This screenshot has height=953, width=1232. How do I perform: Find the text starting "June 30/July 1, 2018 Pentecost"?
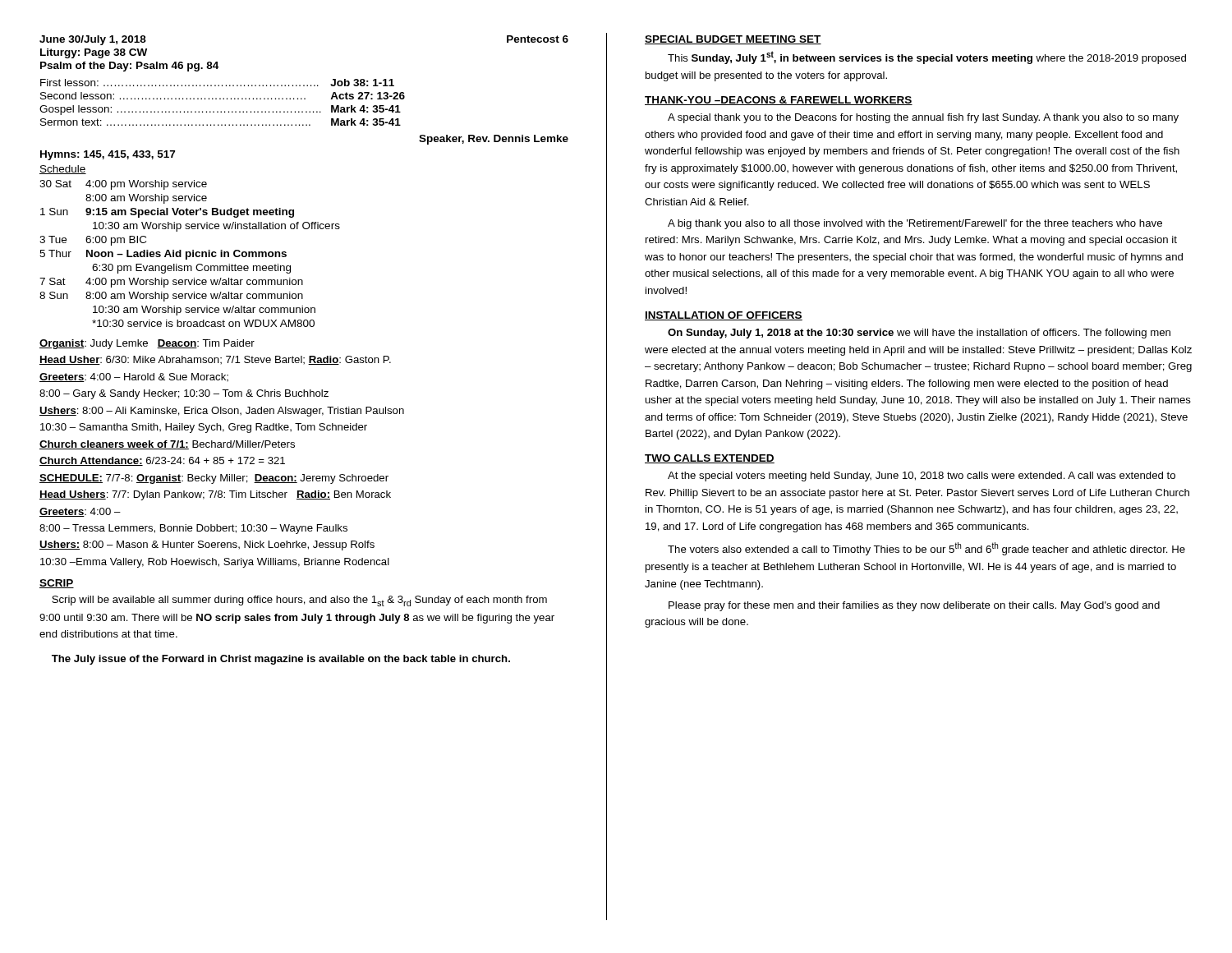[92, 41]
